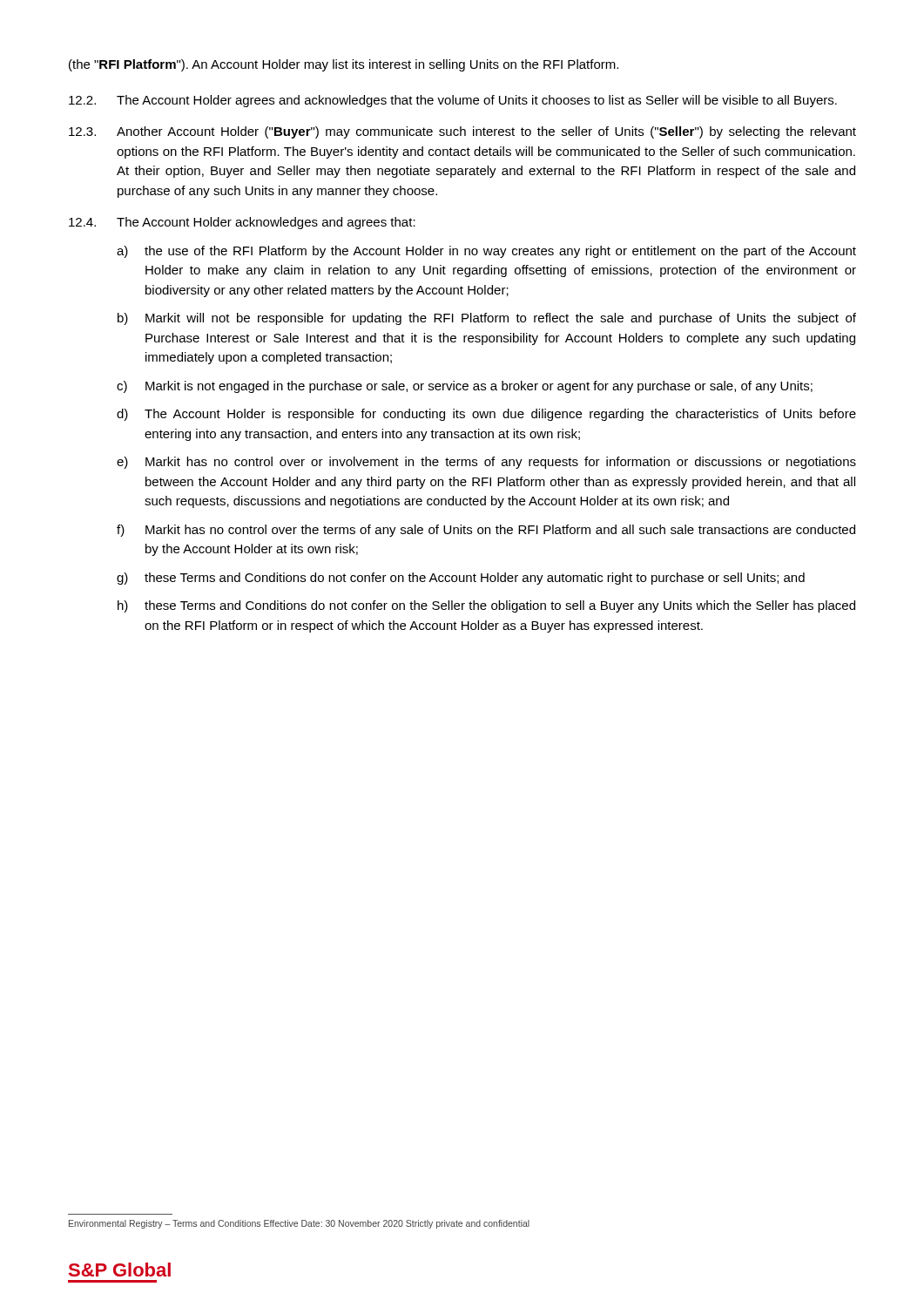Find the list item with the text "12.3. Another Account Holder ("Buyer") may communicate"
The image size is (924, 1307).
[x=462, y=161]
